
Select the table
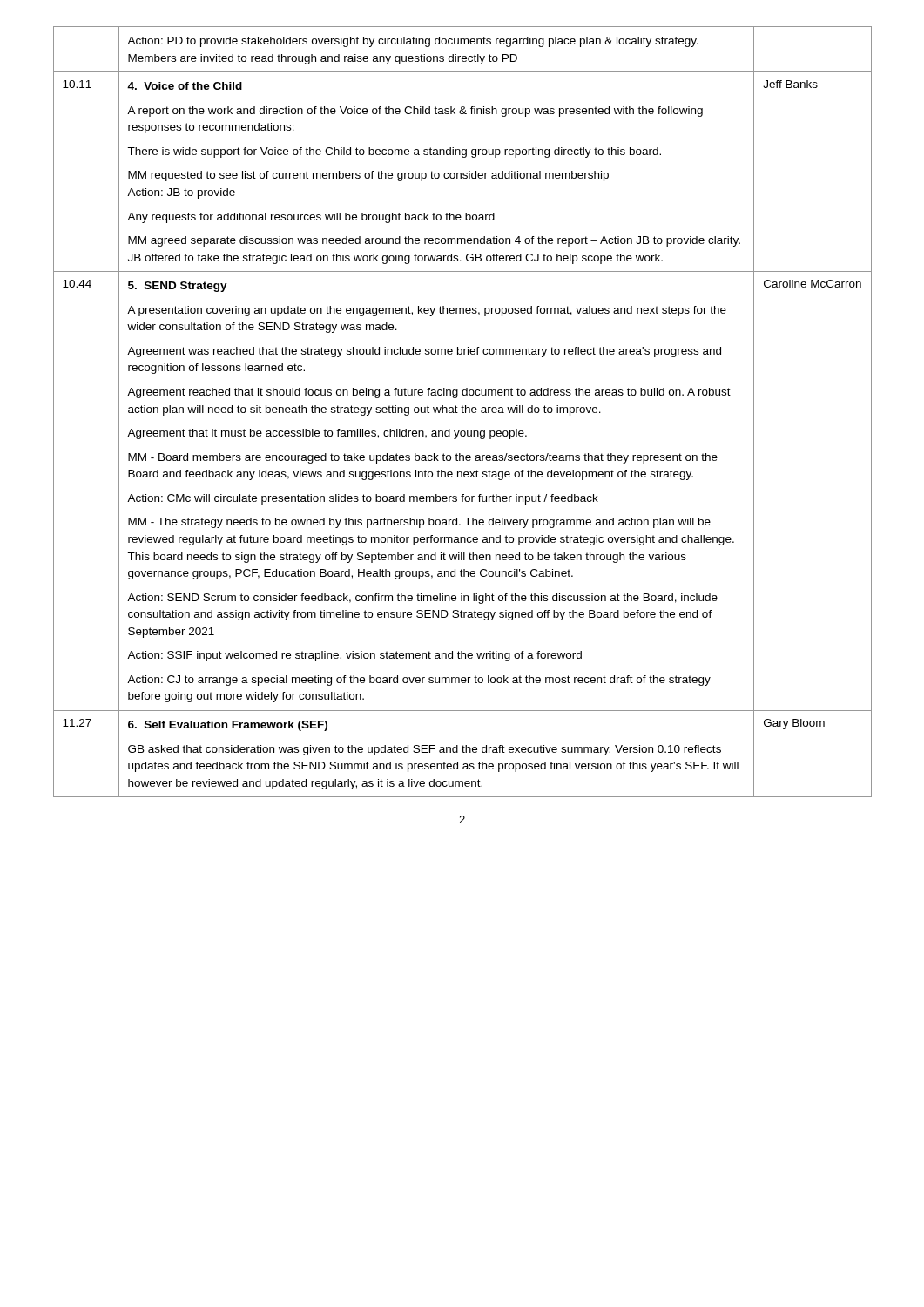462,412
